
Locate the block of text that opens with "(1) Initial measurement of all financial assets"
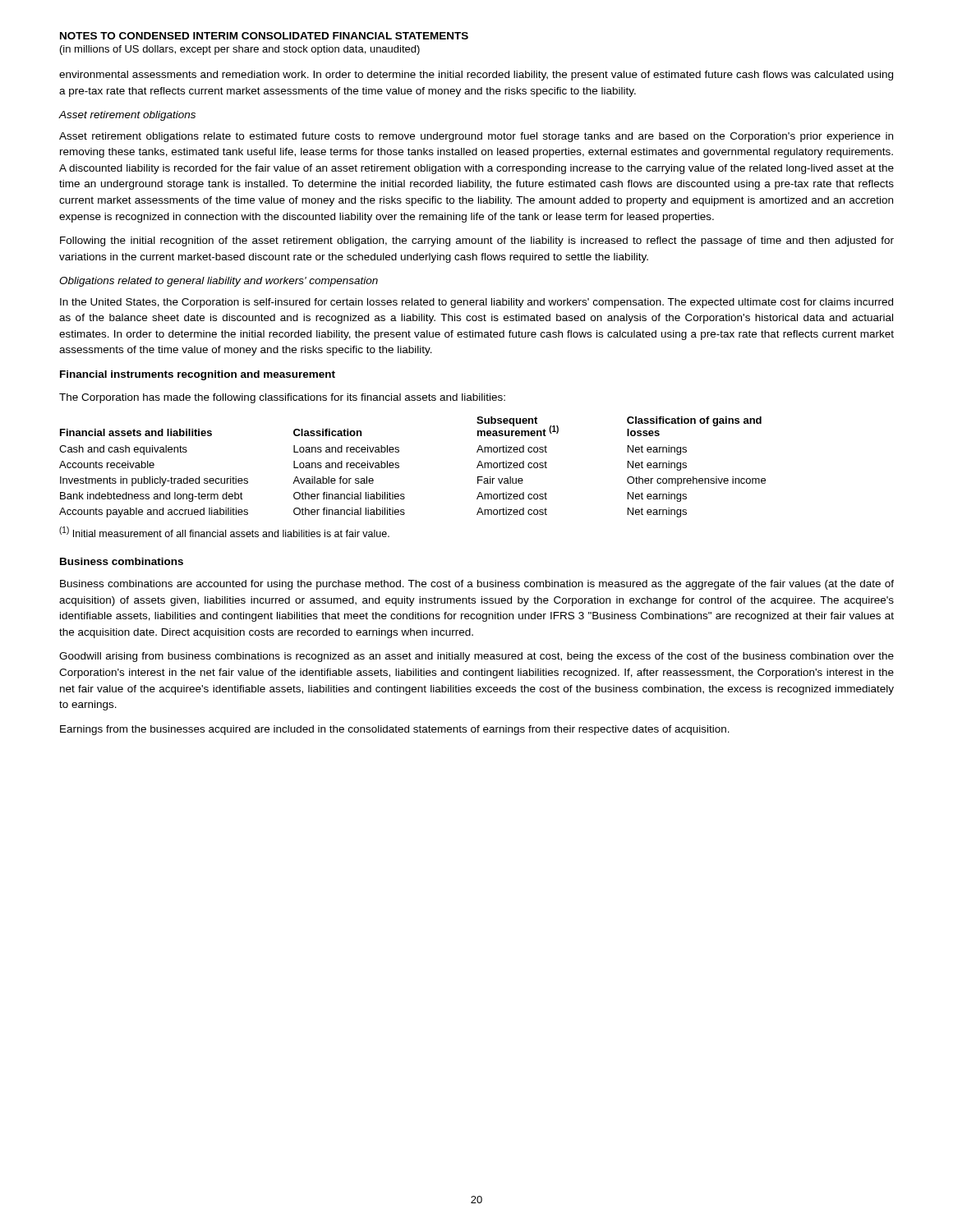[224, 532]
